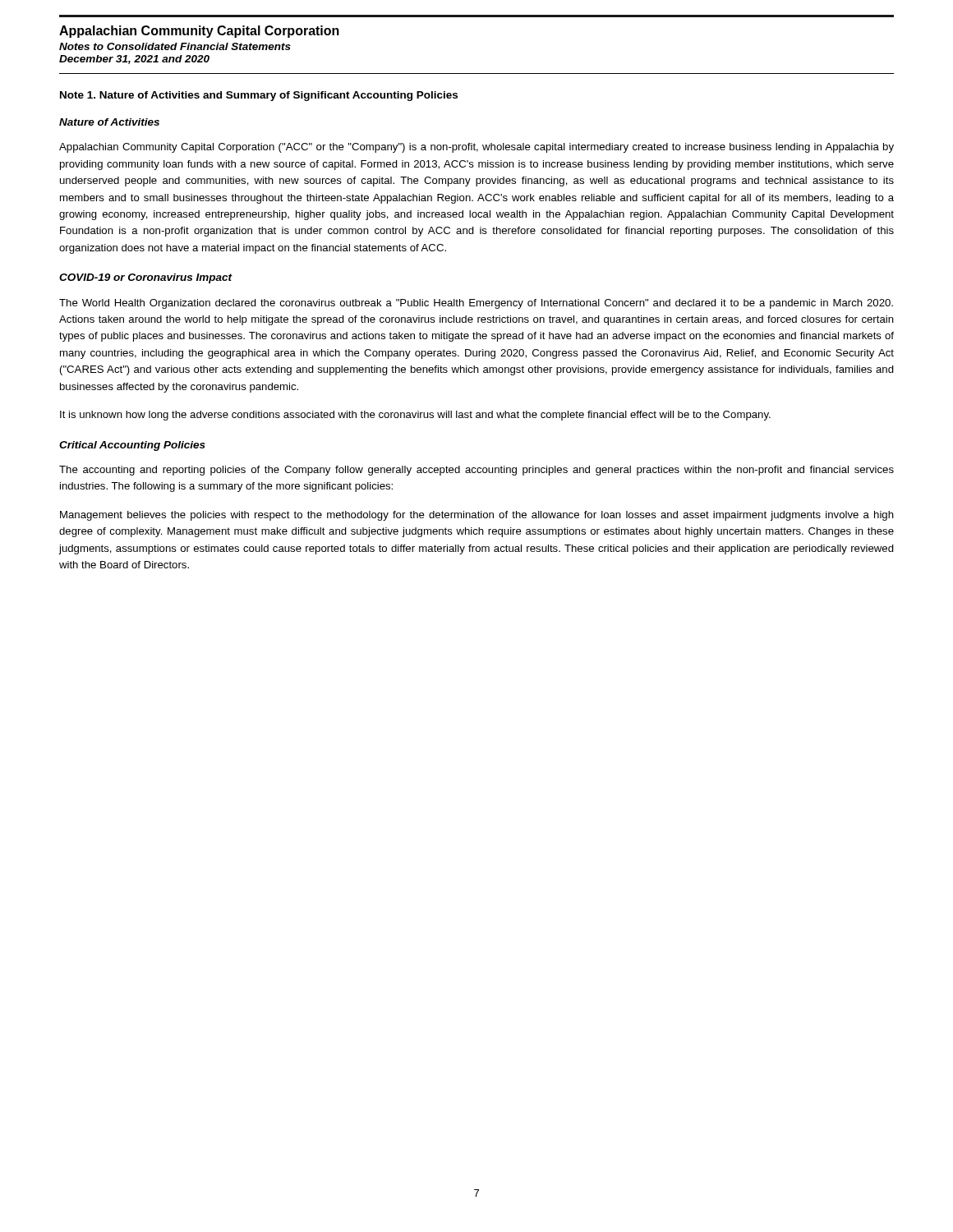Point to "Nature of Activities"
This screenshot has width=953, height=1232.
pyautogui.click(x=109, y=122)
